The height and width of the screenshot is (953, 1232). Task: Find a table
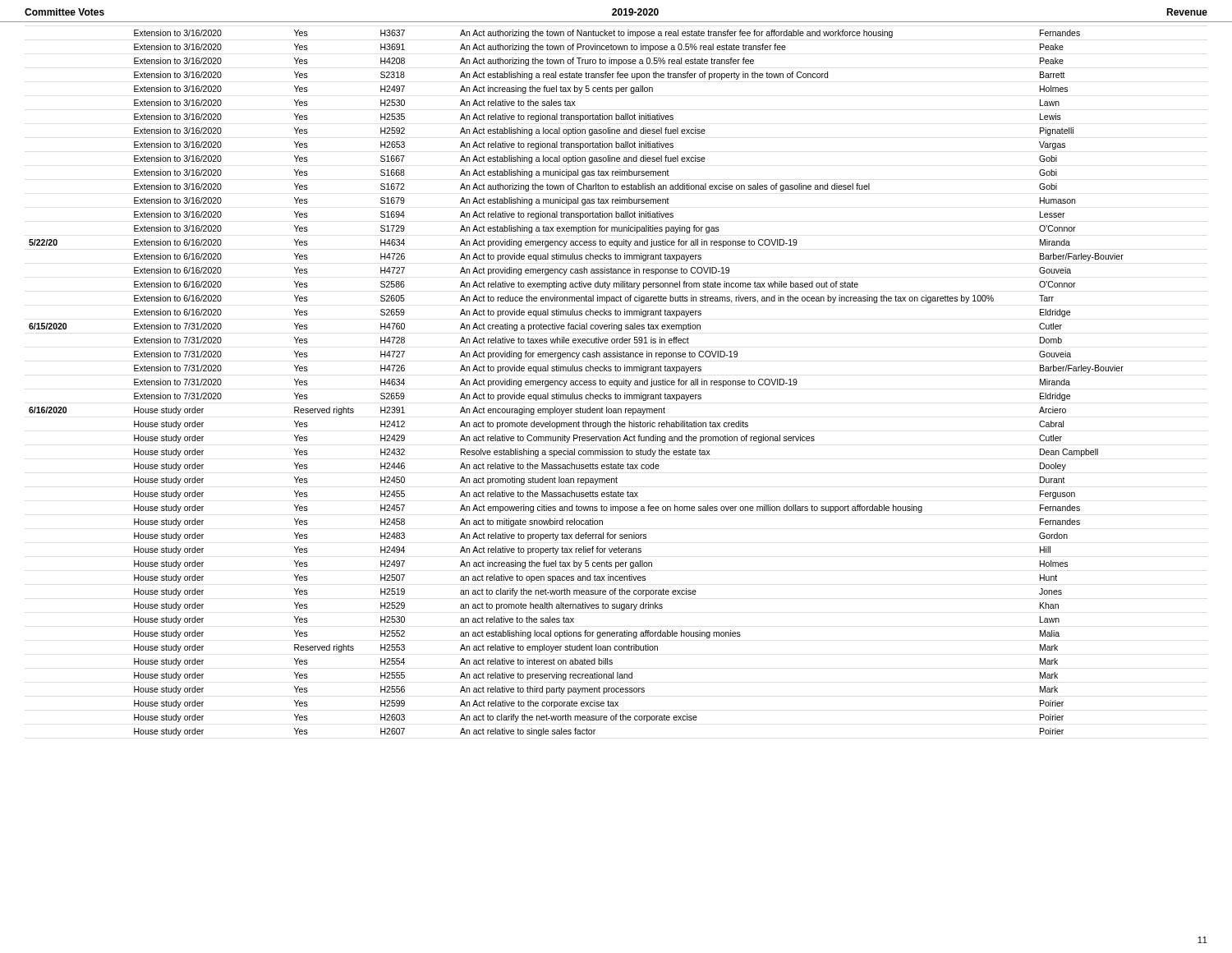616,382
